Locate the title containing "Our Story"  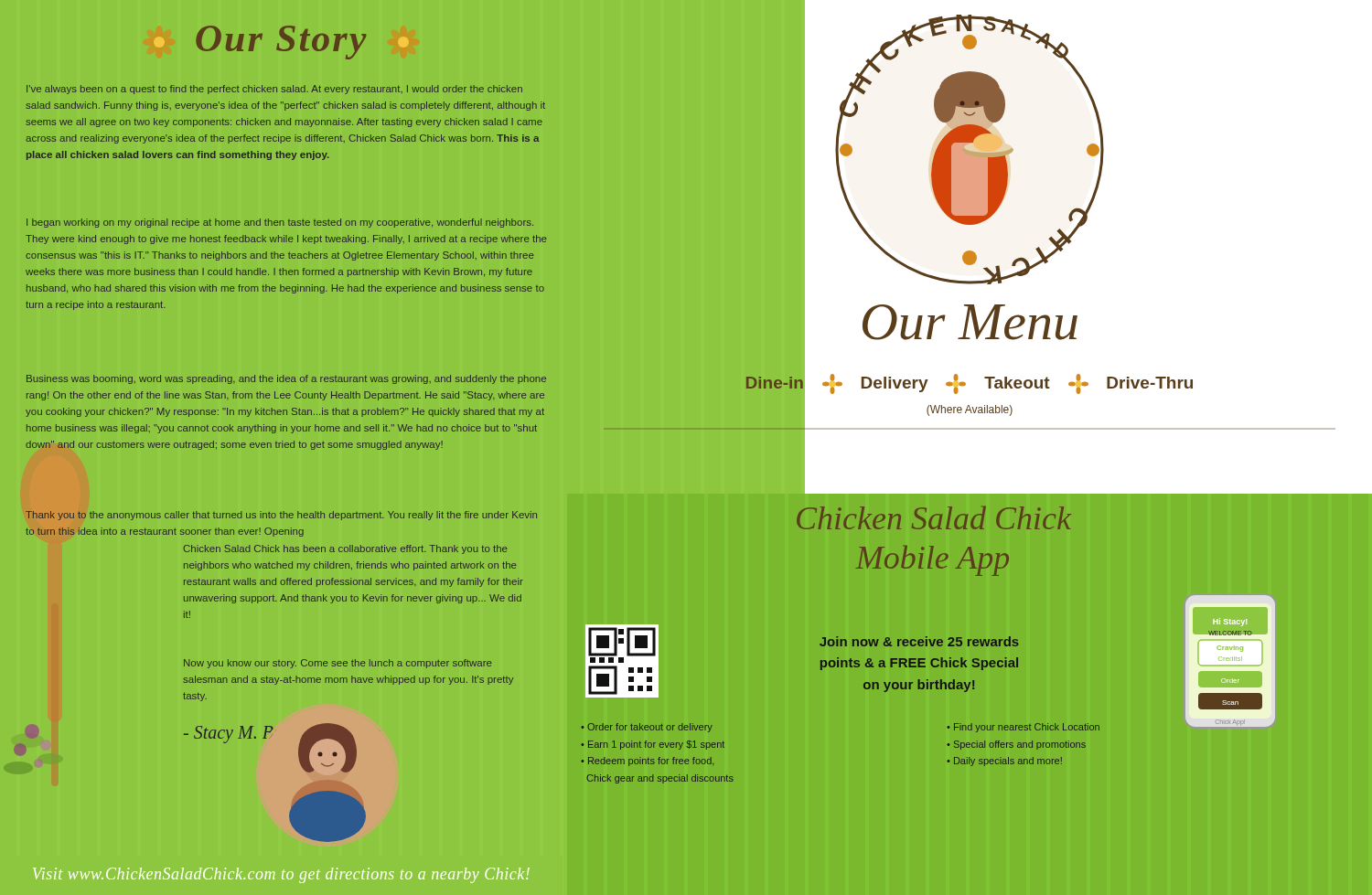(x=281, y=39)
